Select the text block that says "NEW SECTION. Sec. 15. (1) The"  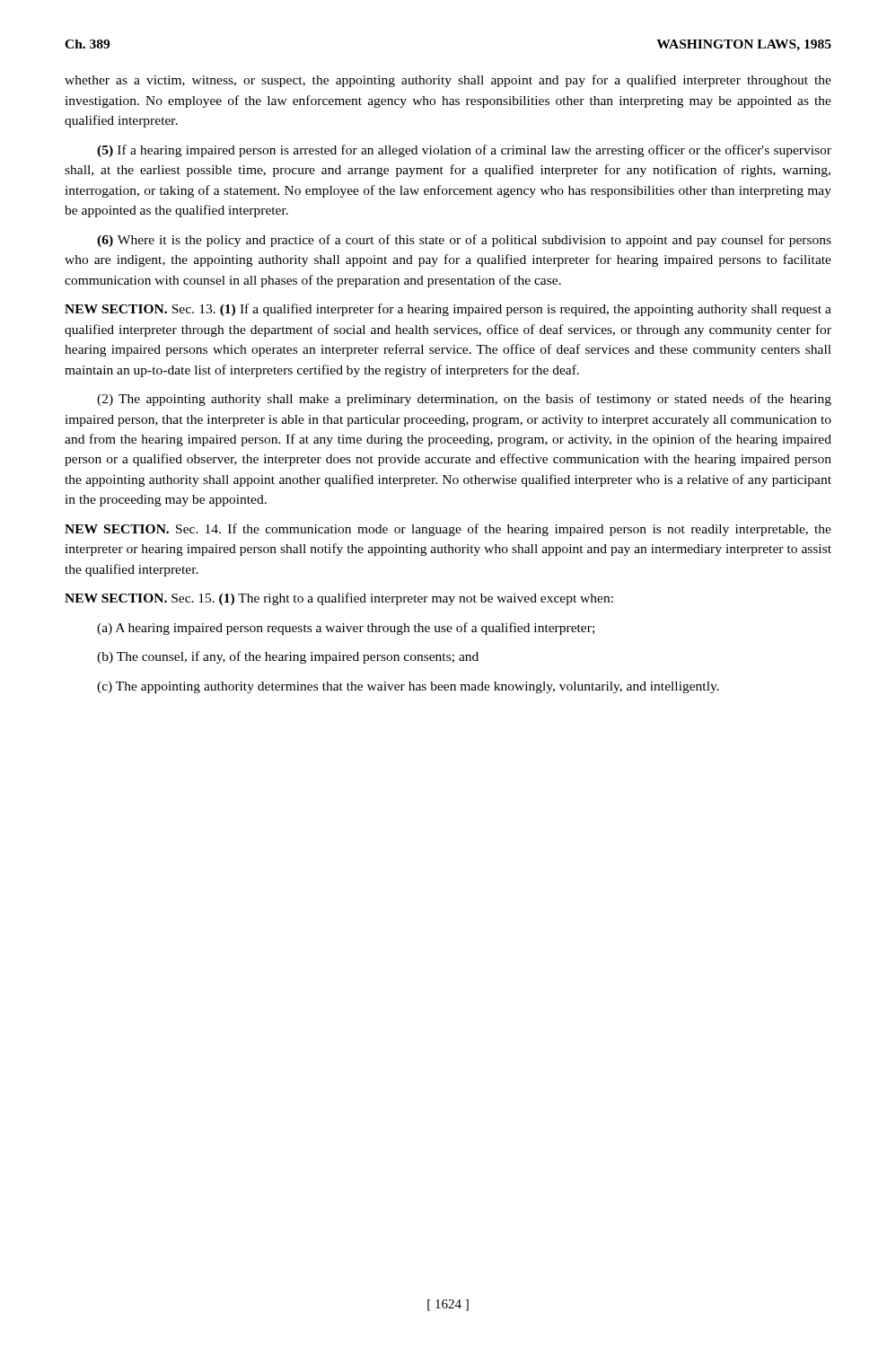pos(448,598)
